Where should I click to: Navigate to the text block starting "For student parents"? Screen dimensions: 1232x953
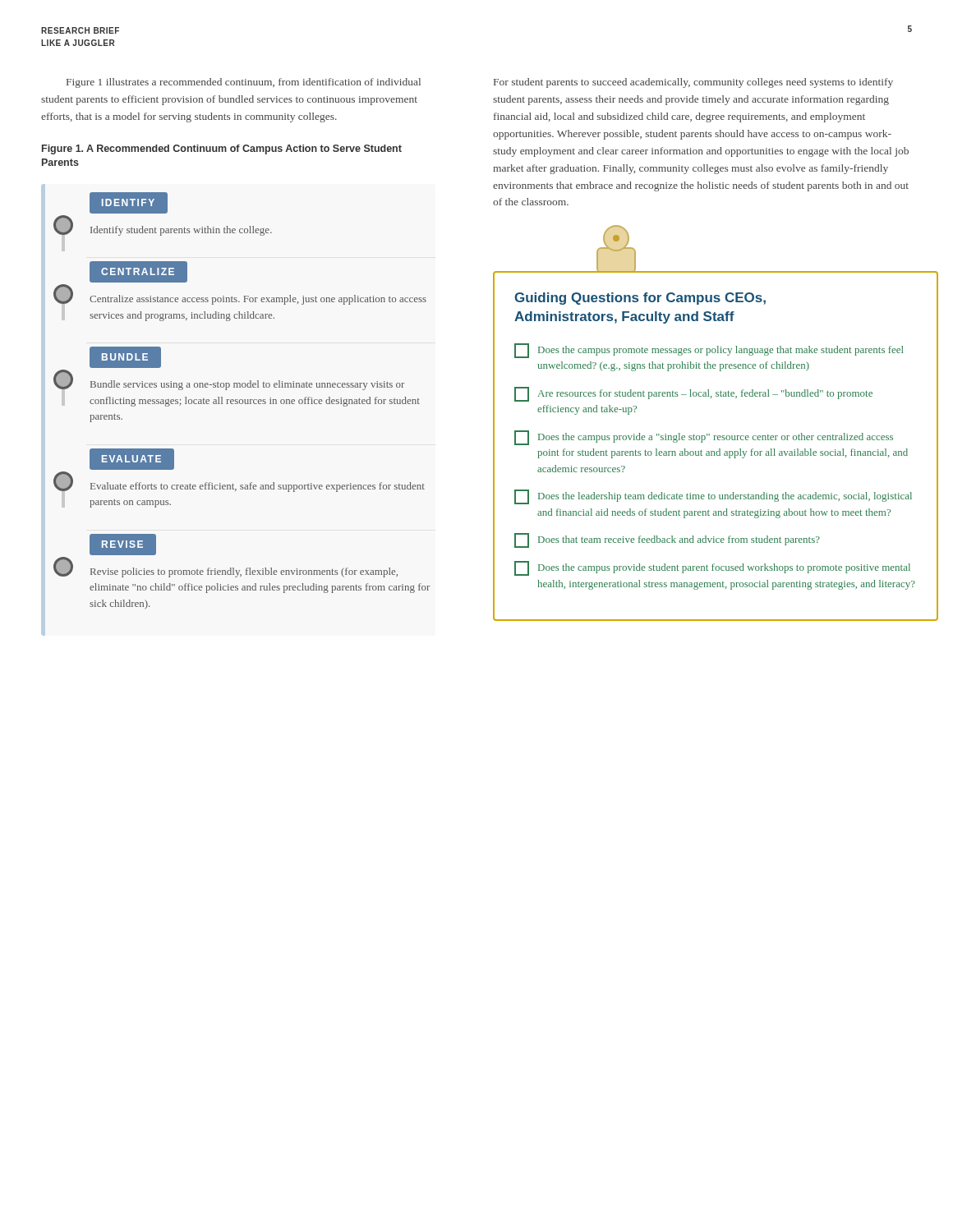[701, 142]
